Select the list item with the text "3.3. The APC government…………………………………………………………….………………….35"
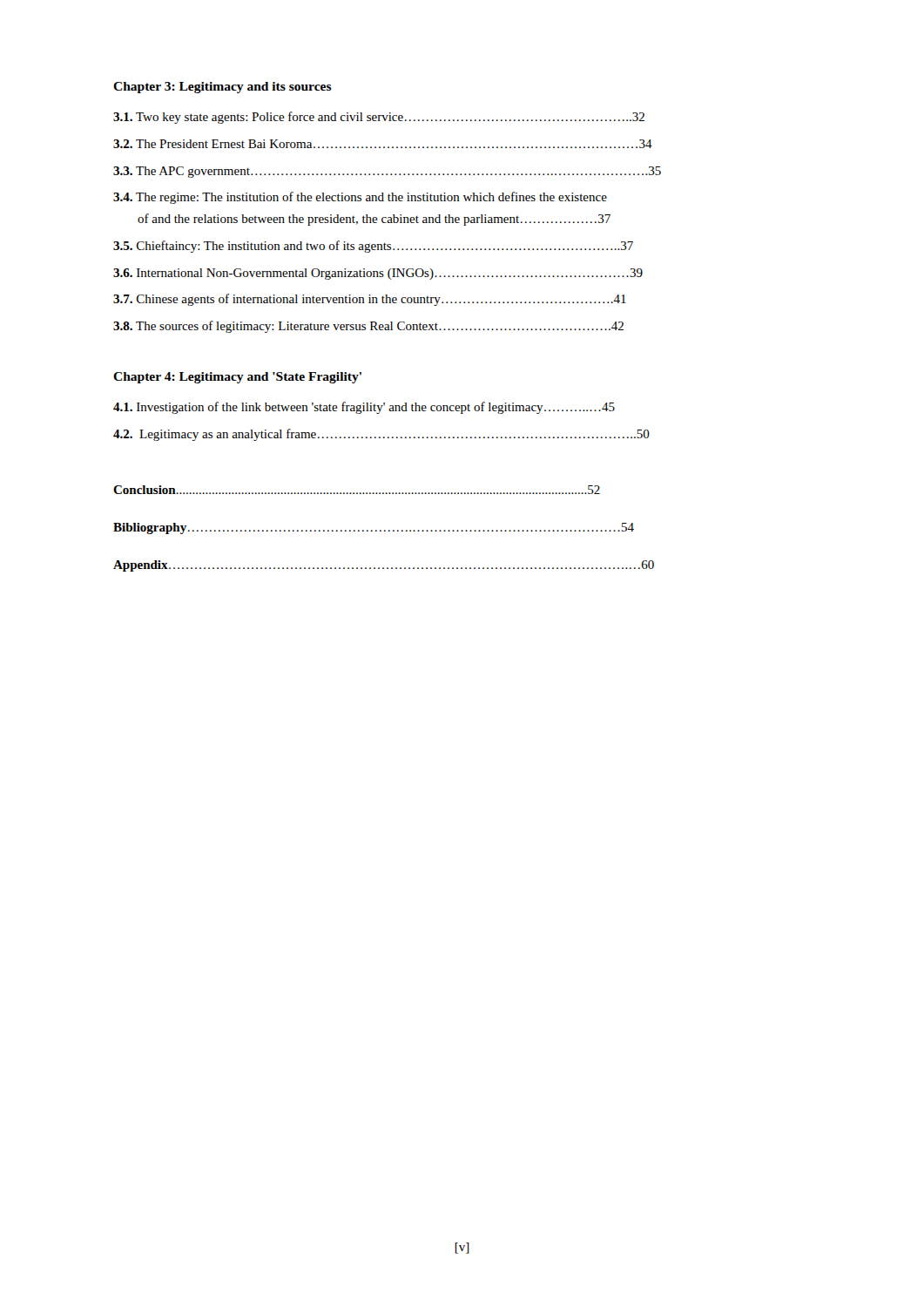This screenshot has width=924, height=1307. [x=475, y=171]
